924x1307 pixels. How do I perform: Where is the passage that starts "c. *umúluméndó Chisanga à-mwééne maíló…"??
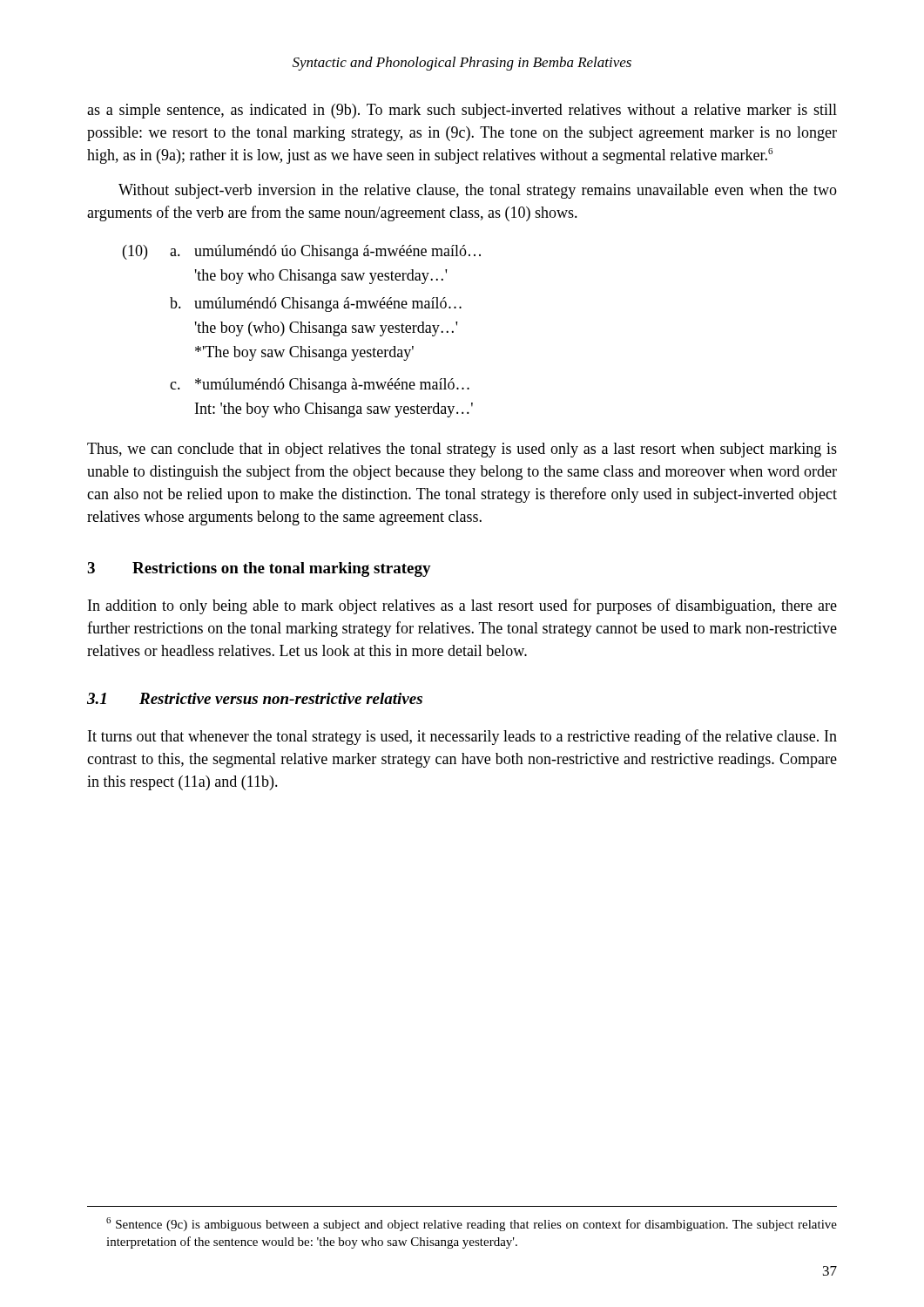[320, 386]
